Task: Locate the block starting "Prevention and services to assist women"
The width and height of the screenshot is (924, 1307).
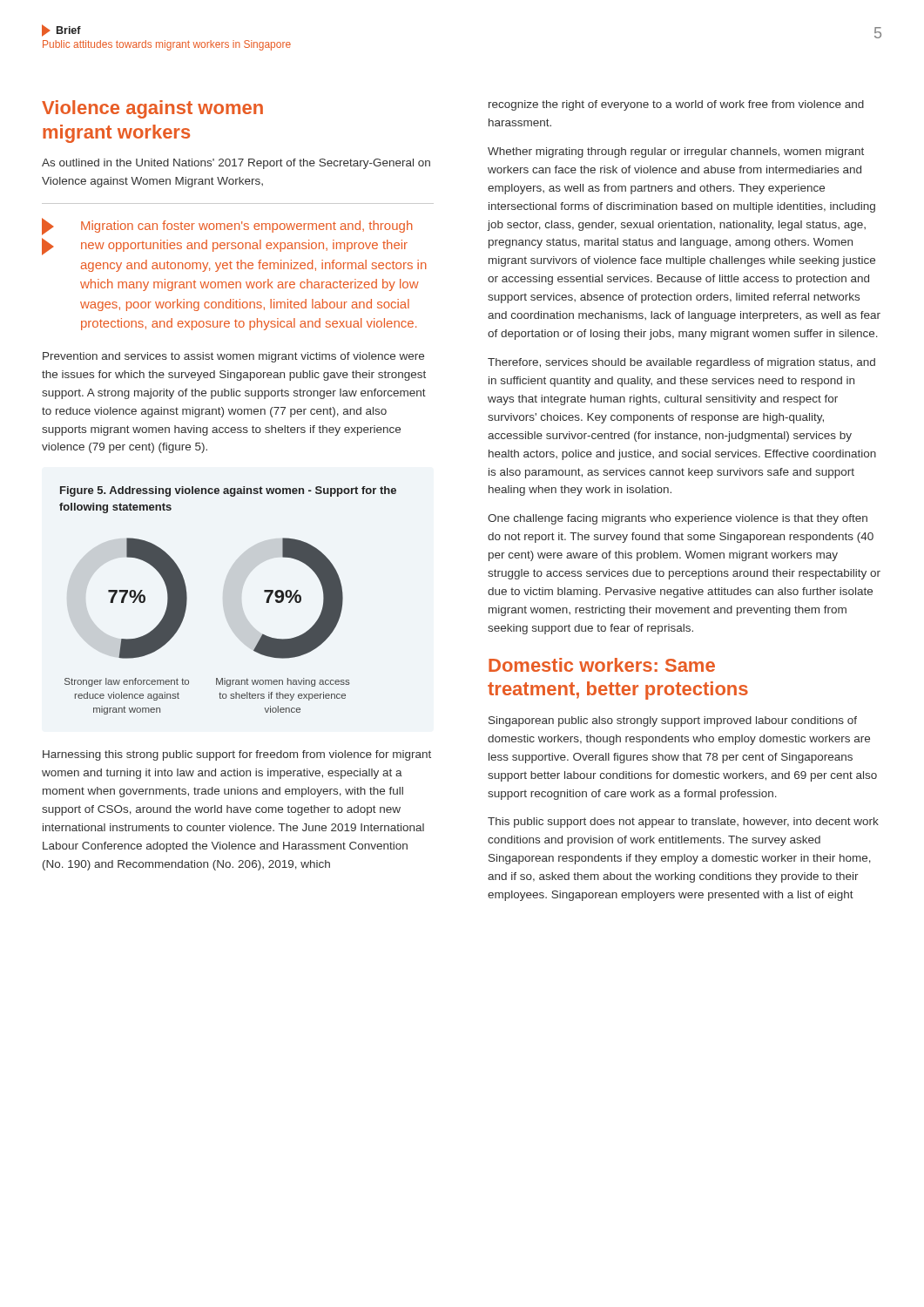Action: [234, 401]
